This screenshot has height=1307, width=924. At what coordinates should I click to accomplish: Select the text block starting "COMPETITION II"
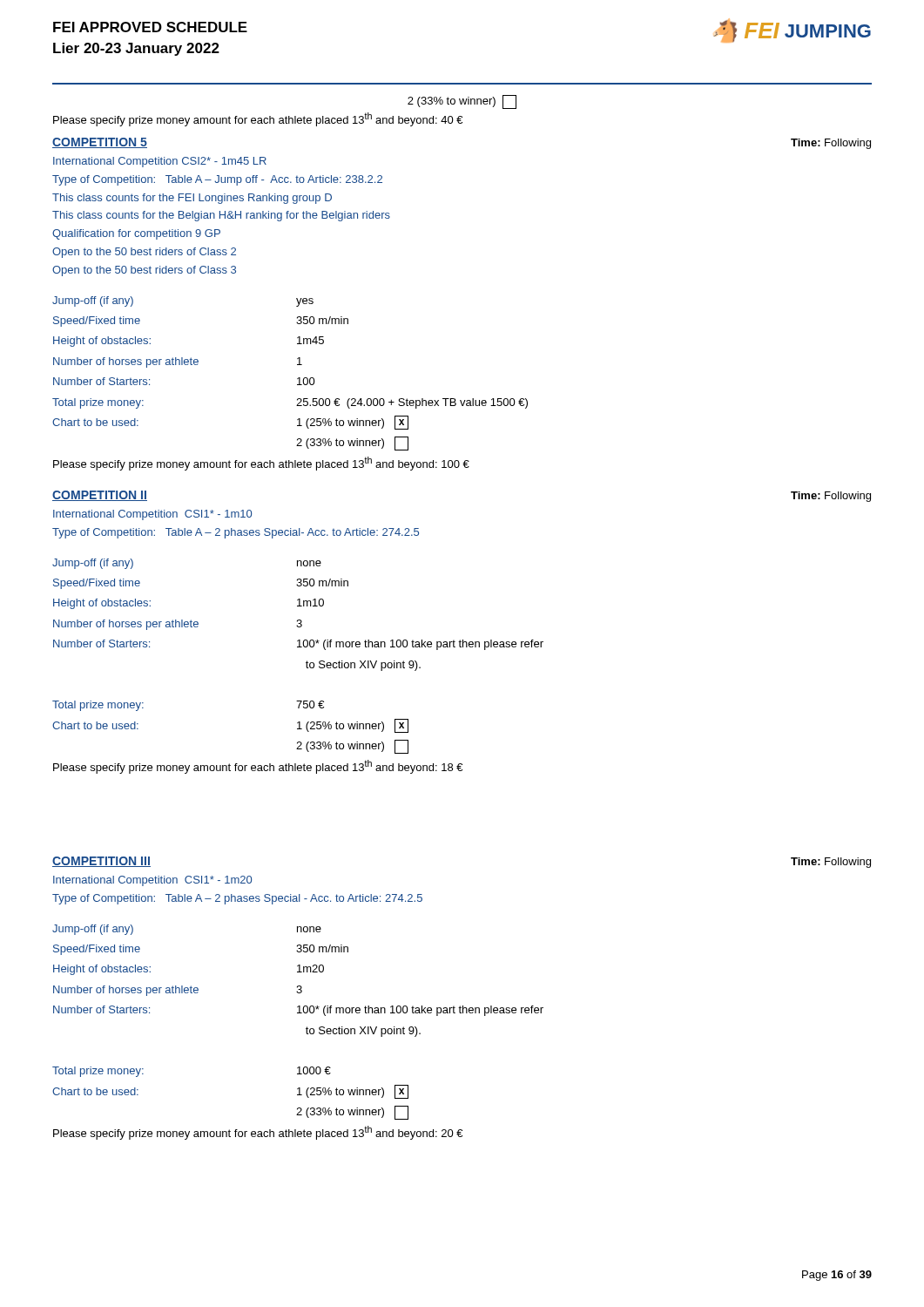(100, 495)
